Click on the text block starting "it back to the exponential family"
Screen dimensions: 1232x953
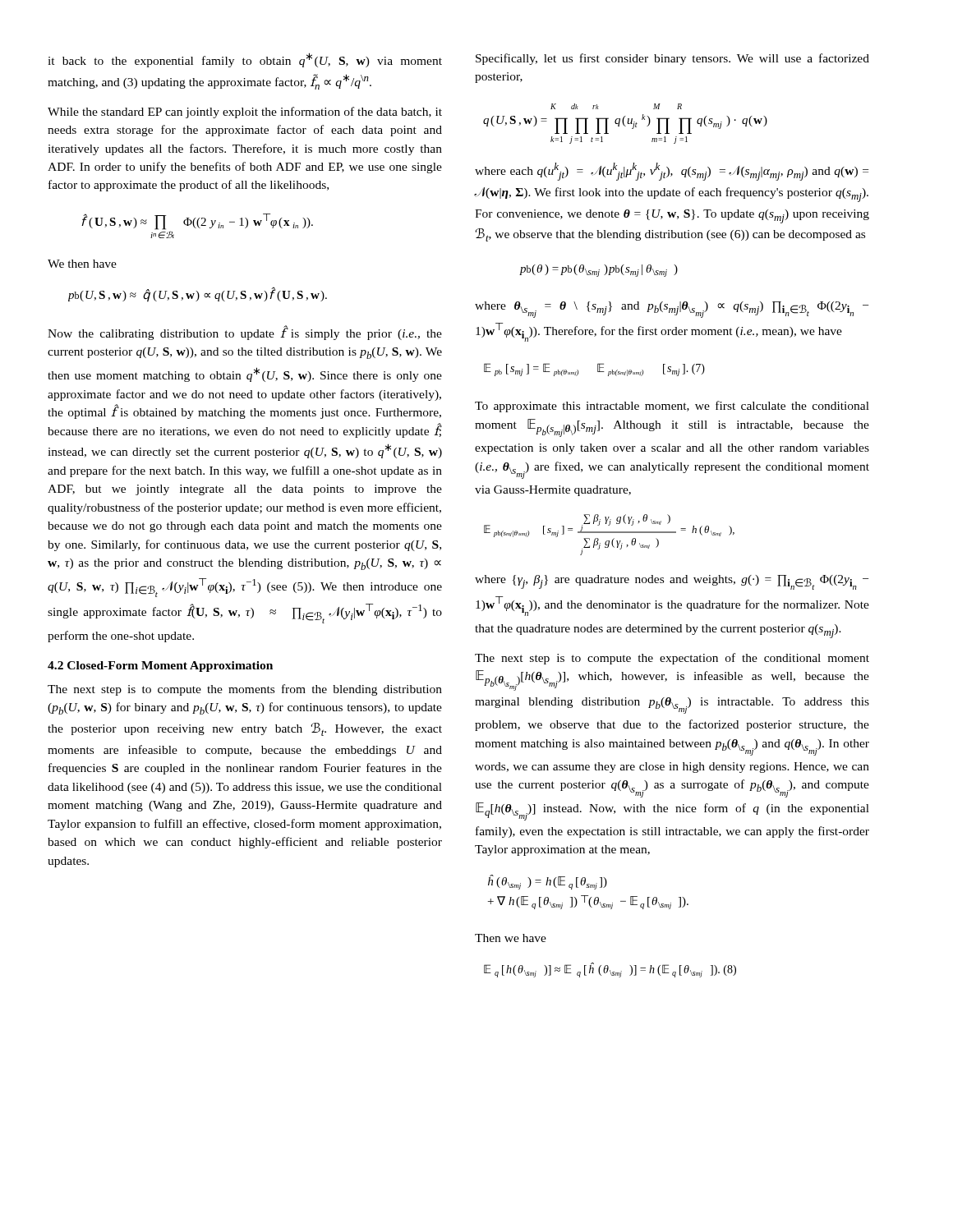click(x=245, y=72)
